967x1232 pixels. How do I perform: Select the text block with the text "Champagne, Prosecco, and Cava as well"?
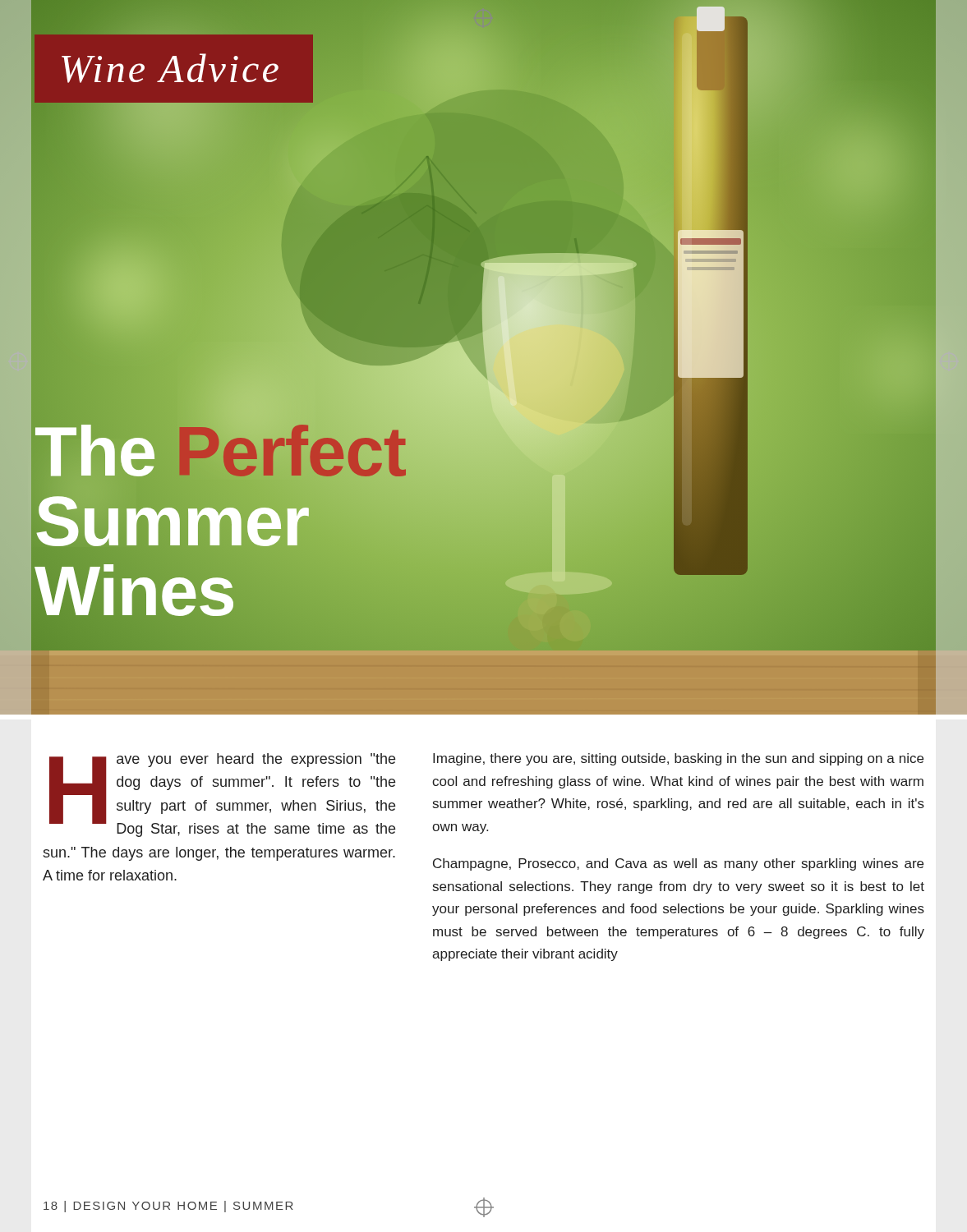click(678, 909)
